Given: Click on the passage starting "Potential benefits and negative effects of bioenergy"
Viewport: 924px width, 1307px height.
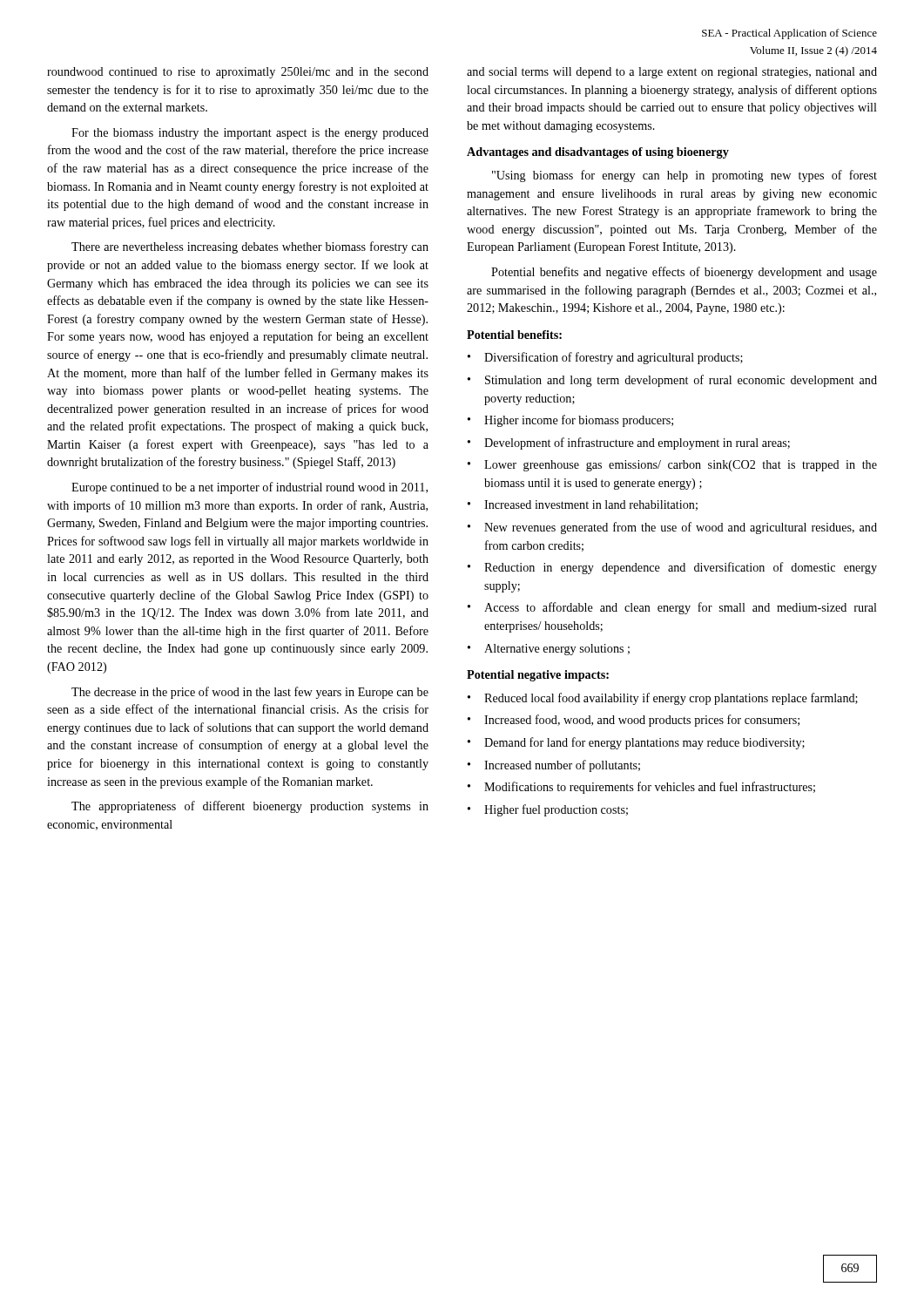Looking at the screenshot, I should click(x=672, y=290).
